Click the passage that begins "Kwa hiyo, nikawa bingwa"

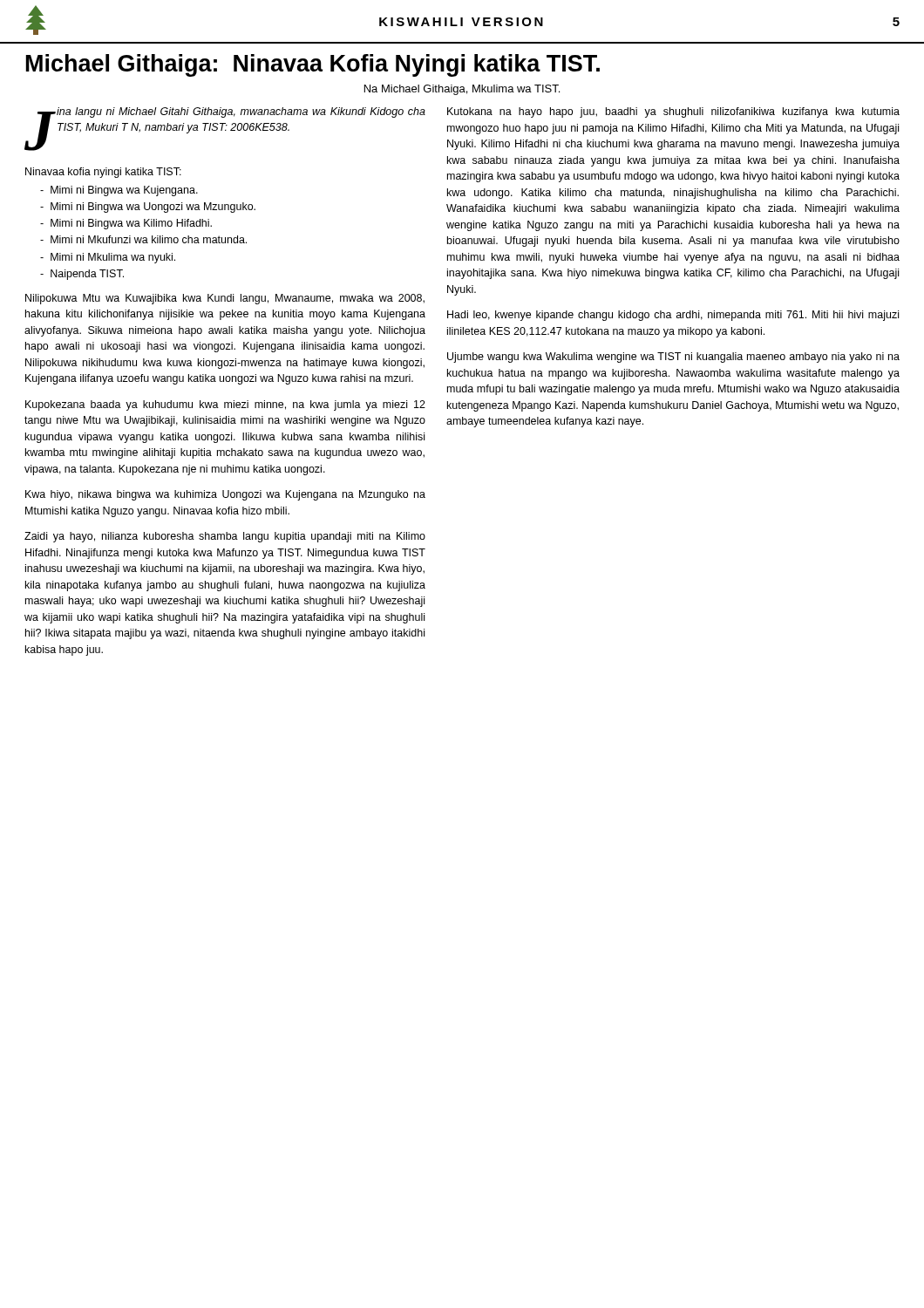tap(225, 503)
